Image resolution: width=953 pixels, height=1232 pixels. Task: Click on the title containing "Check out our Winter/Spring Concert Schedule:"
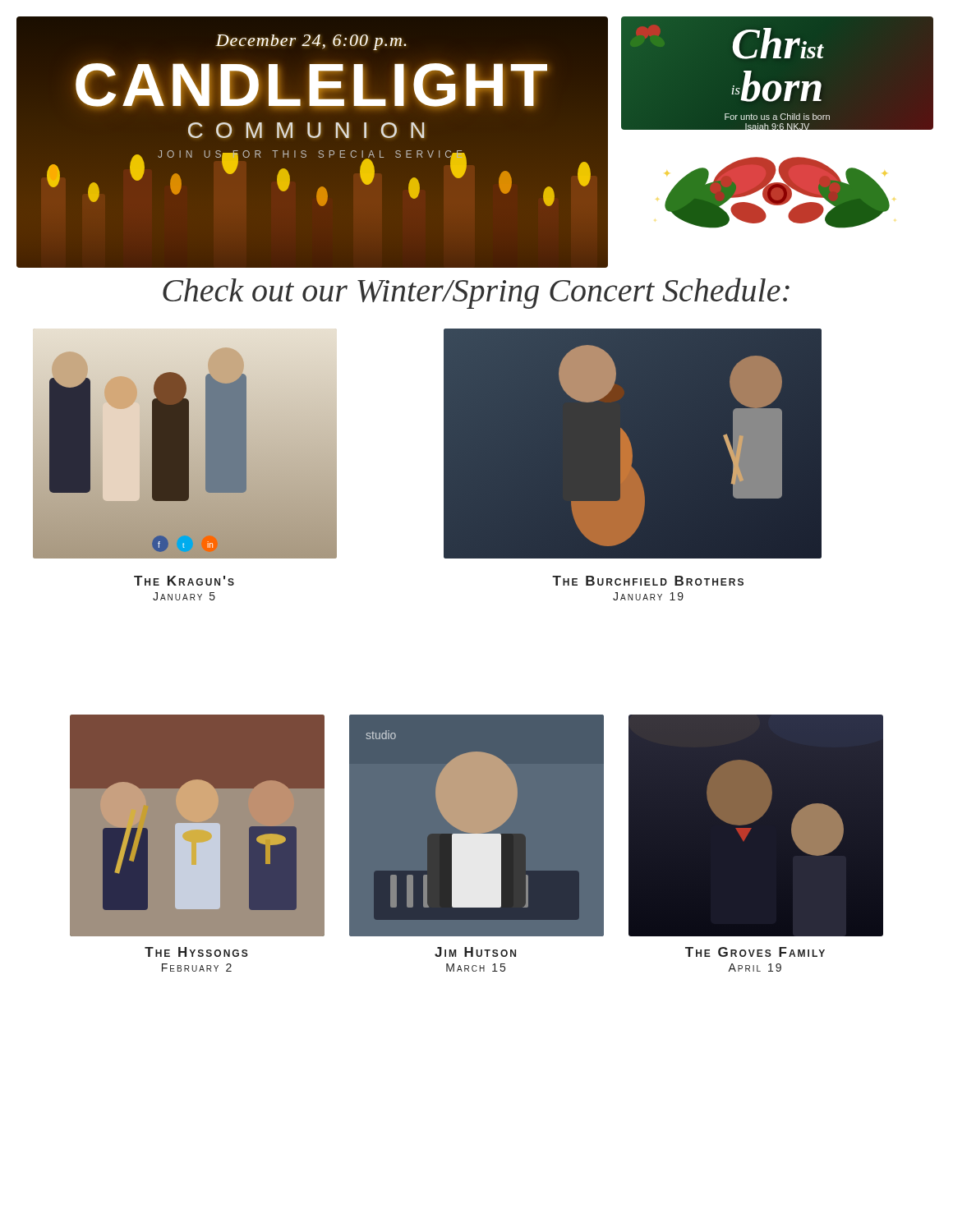point(476,290)
